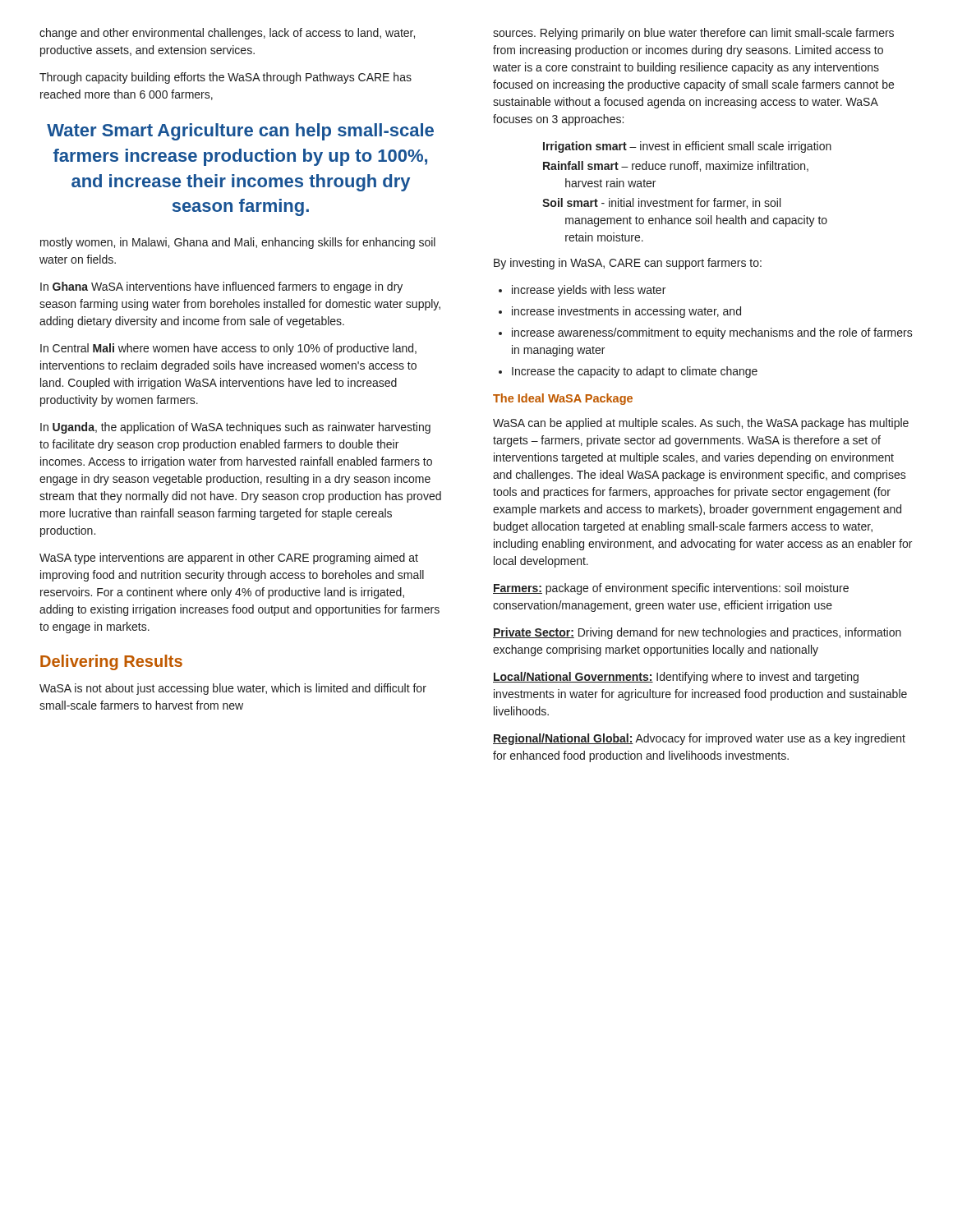Click on the section header containing "Delivering Results"

(x=111, y=662)
